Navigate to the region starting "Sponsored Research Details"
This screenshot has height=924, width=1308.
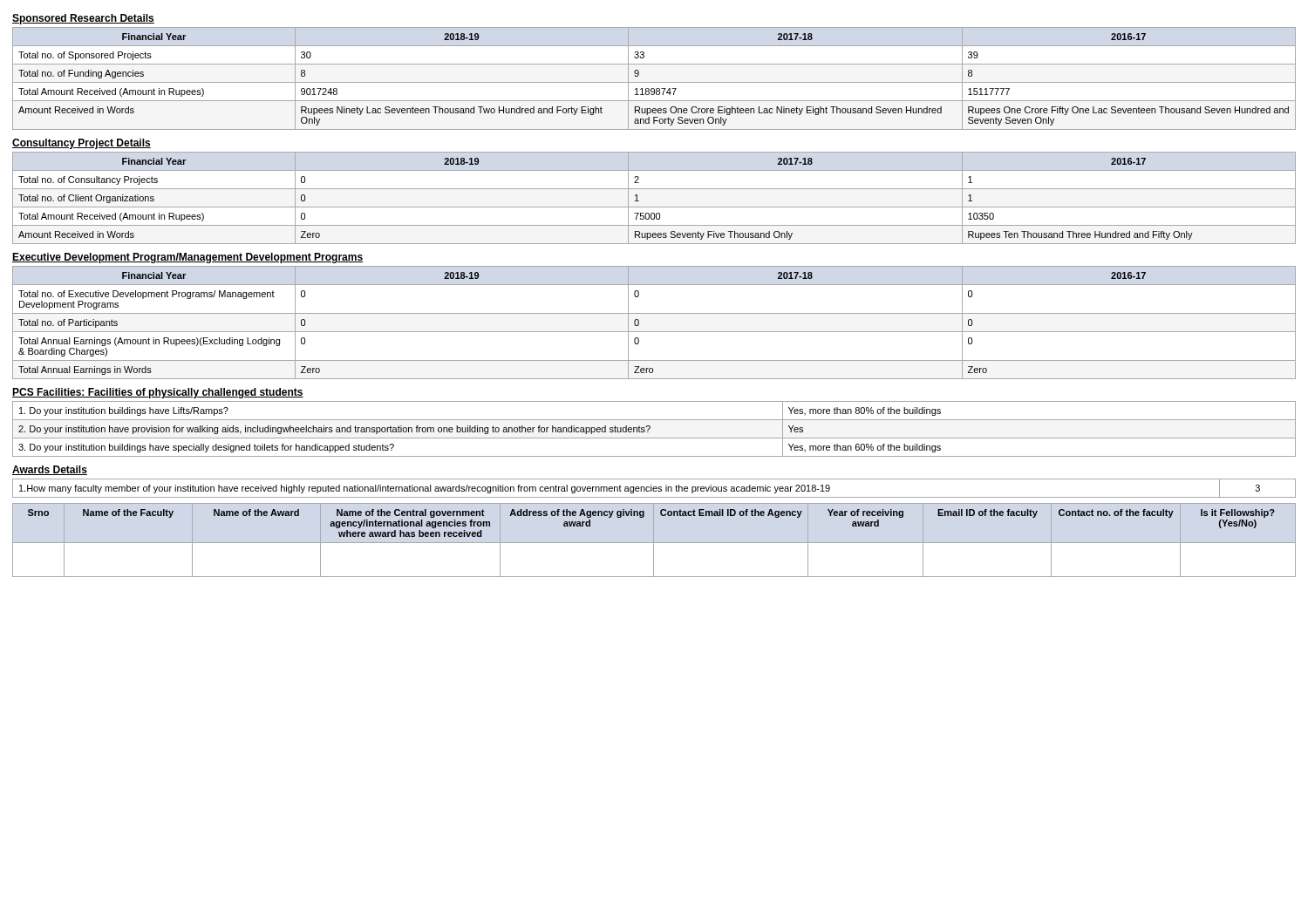coord(83,18)
